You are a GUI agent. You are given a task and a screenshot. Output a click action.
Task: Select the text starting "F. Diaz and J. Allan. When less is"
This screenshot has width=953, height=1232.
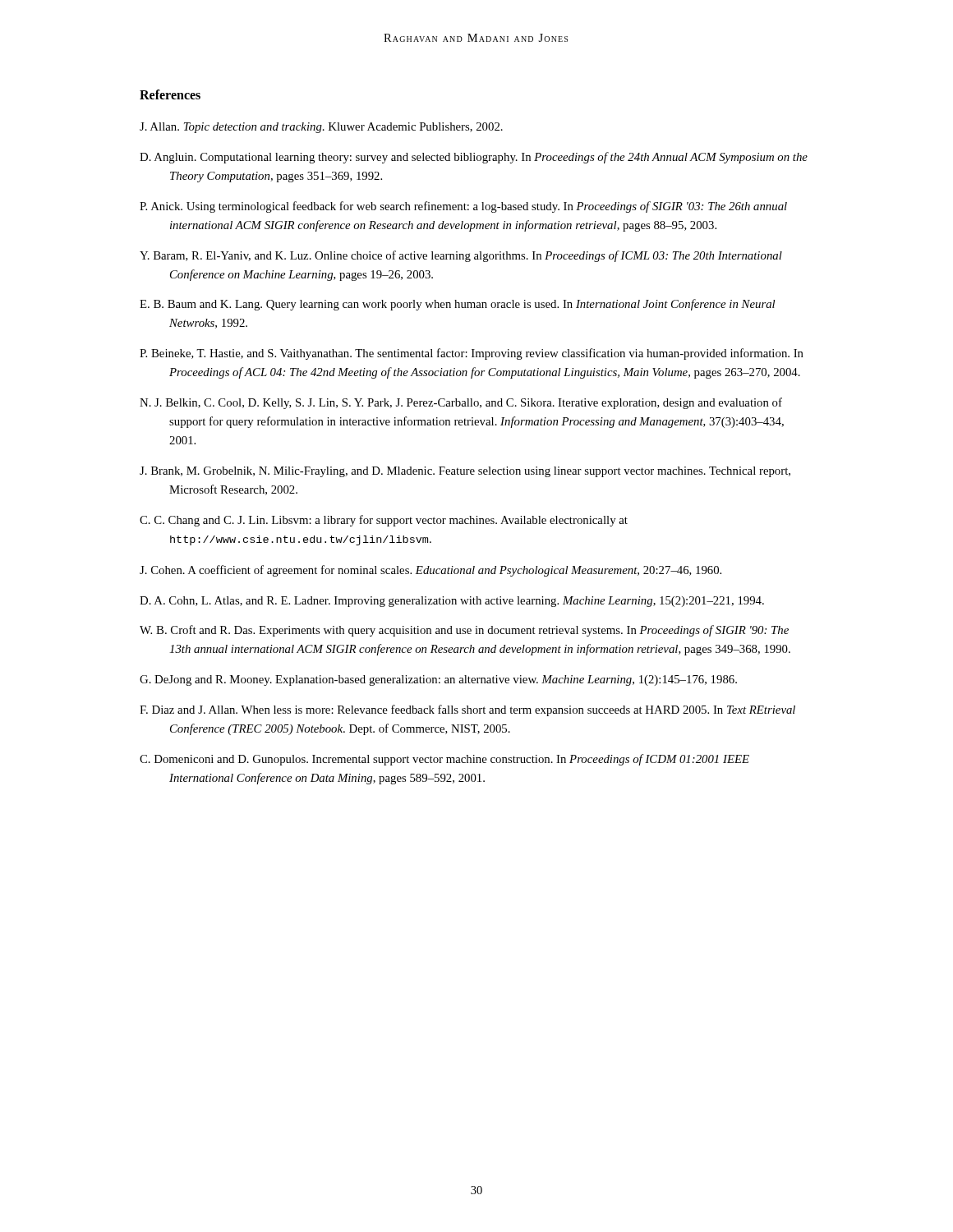click(x=468, y=719)
